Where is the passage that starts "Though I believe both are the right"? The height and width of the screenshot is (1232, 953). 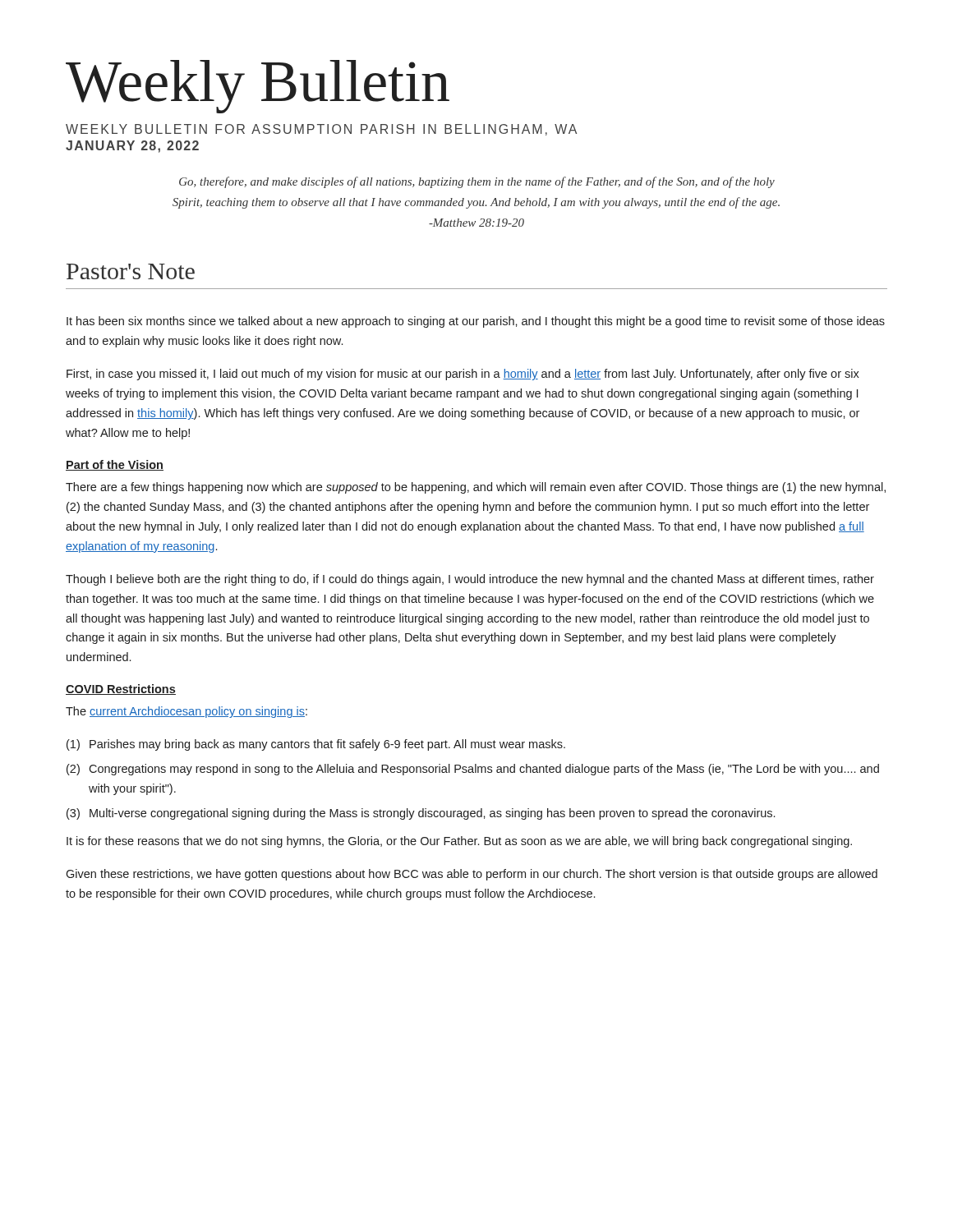(x=470, y=618)
